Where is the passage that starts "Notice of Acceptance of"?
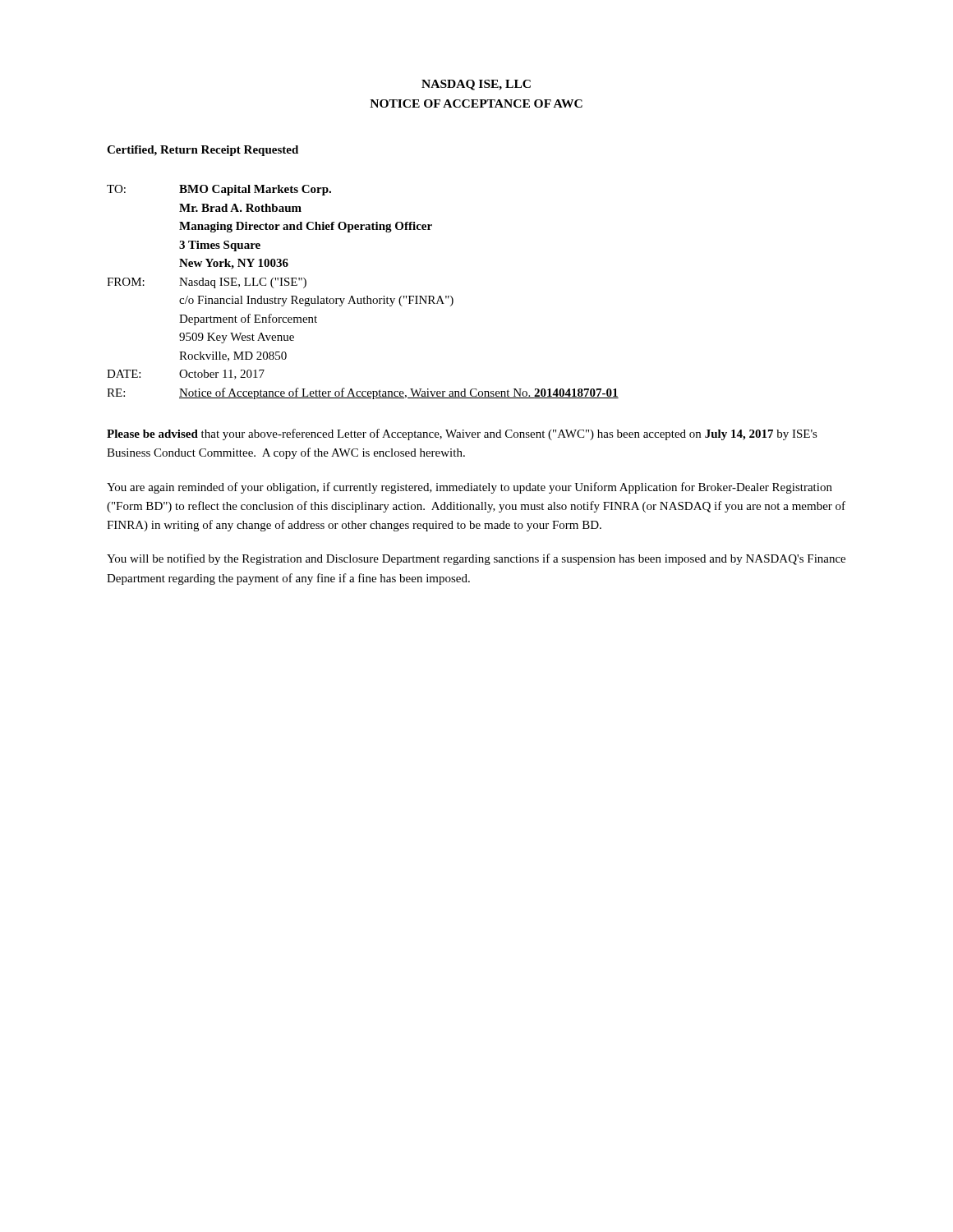 tap(399, 392)
